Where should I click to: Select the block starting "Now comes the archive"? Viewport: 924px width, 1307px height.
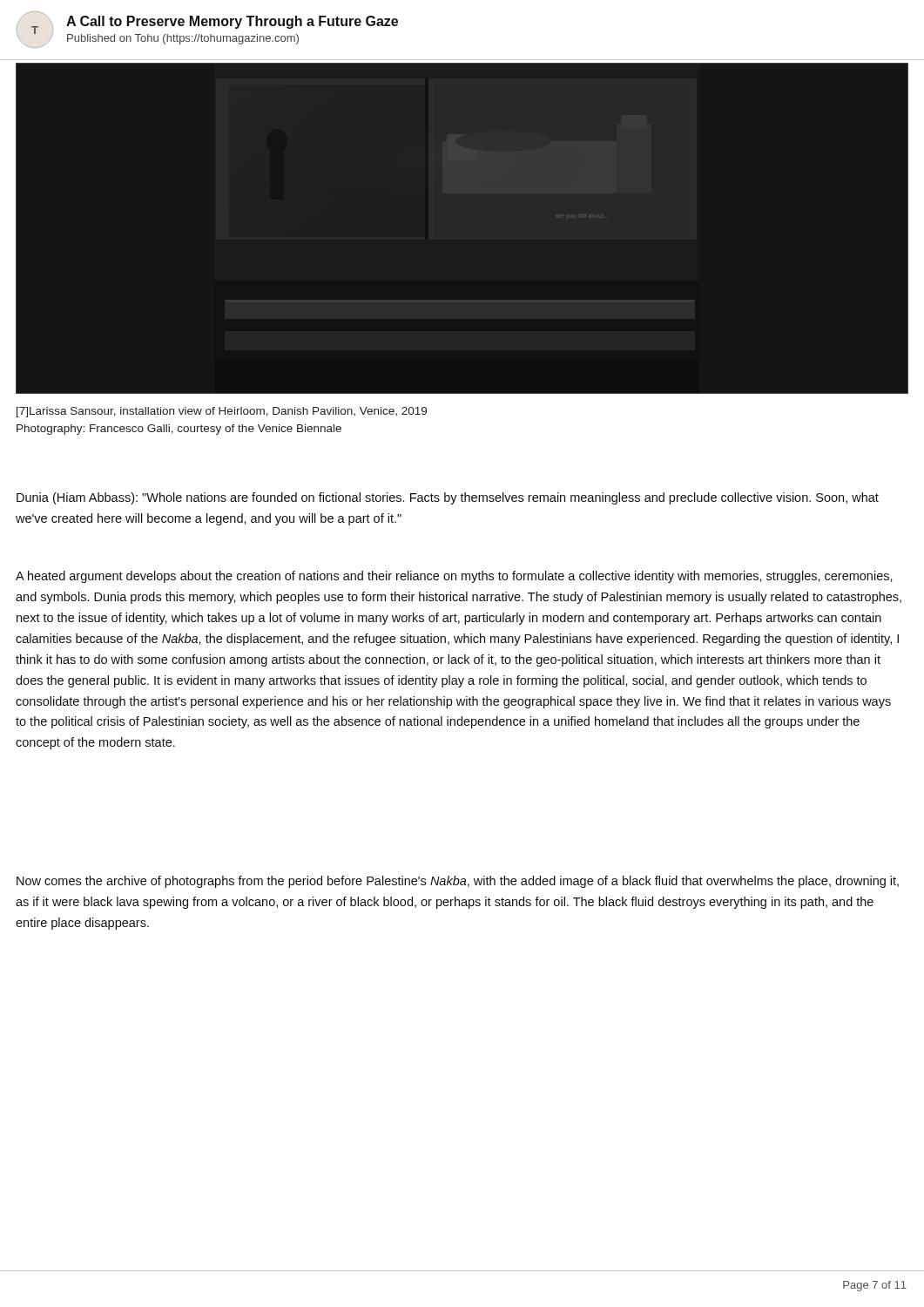click(x=458, y=902)
